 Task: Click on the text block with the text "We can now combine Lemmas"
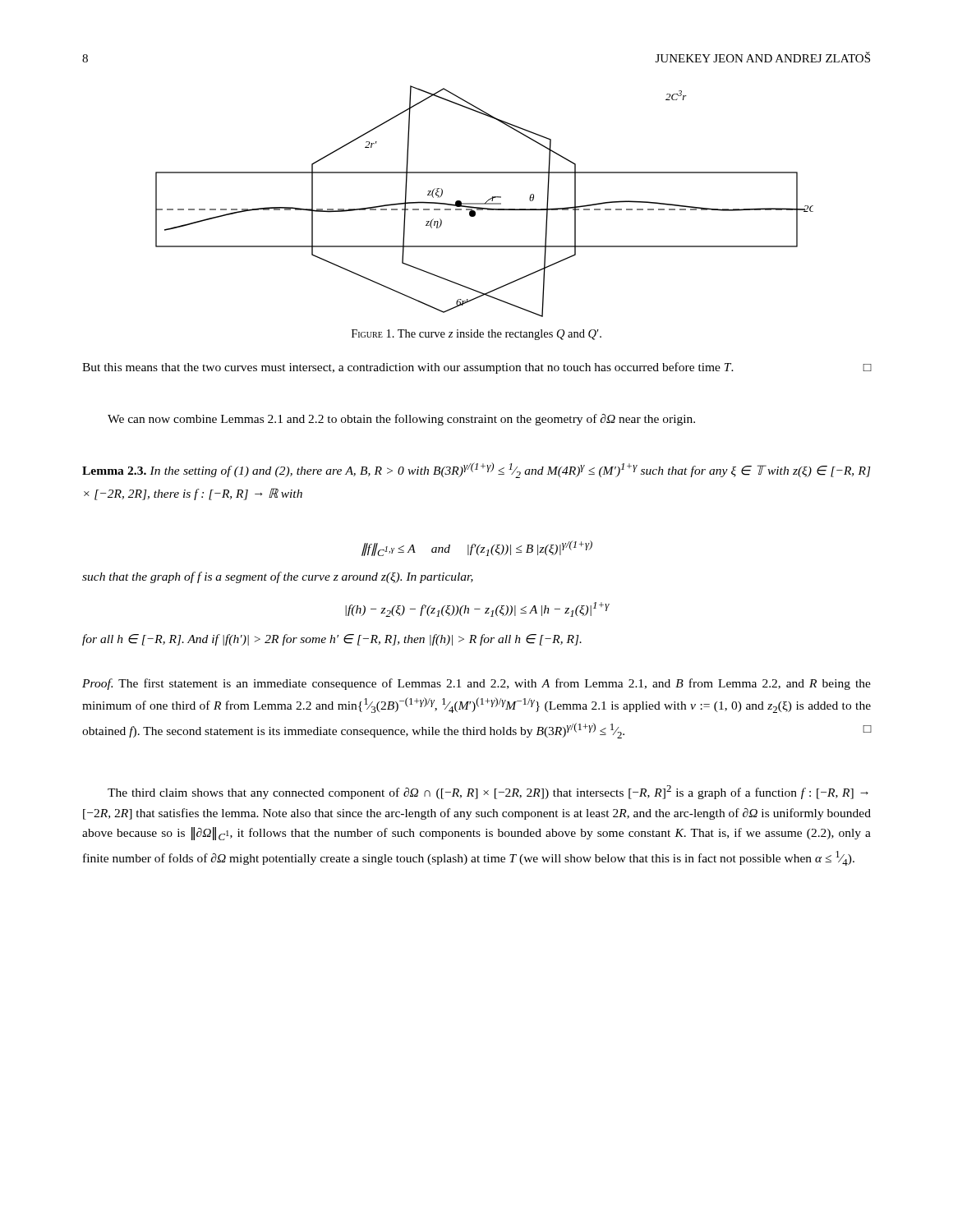tap(402, 418)
